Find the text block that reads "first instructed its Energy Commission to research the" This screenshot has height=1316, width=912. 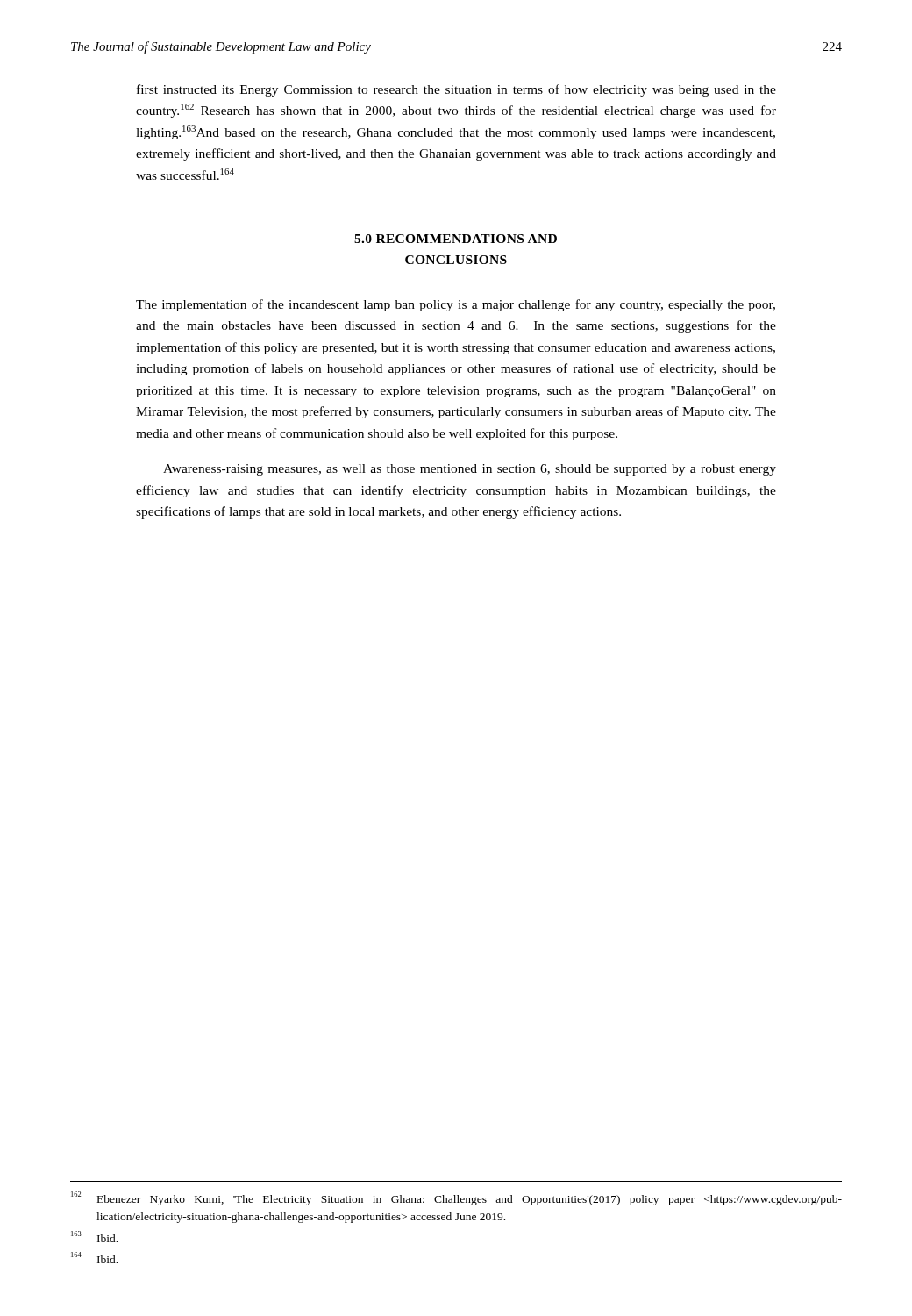coord(456,132)
